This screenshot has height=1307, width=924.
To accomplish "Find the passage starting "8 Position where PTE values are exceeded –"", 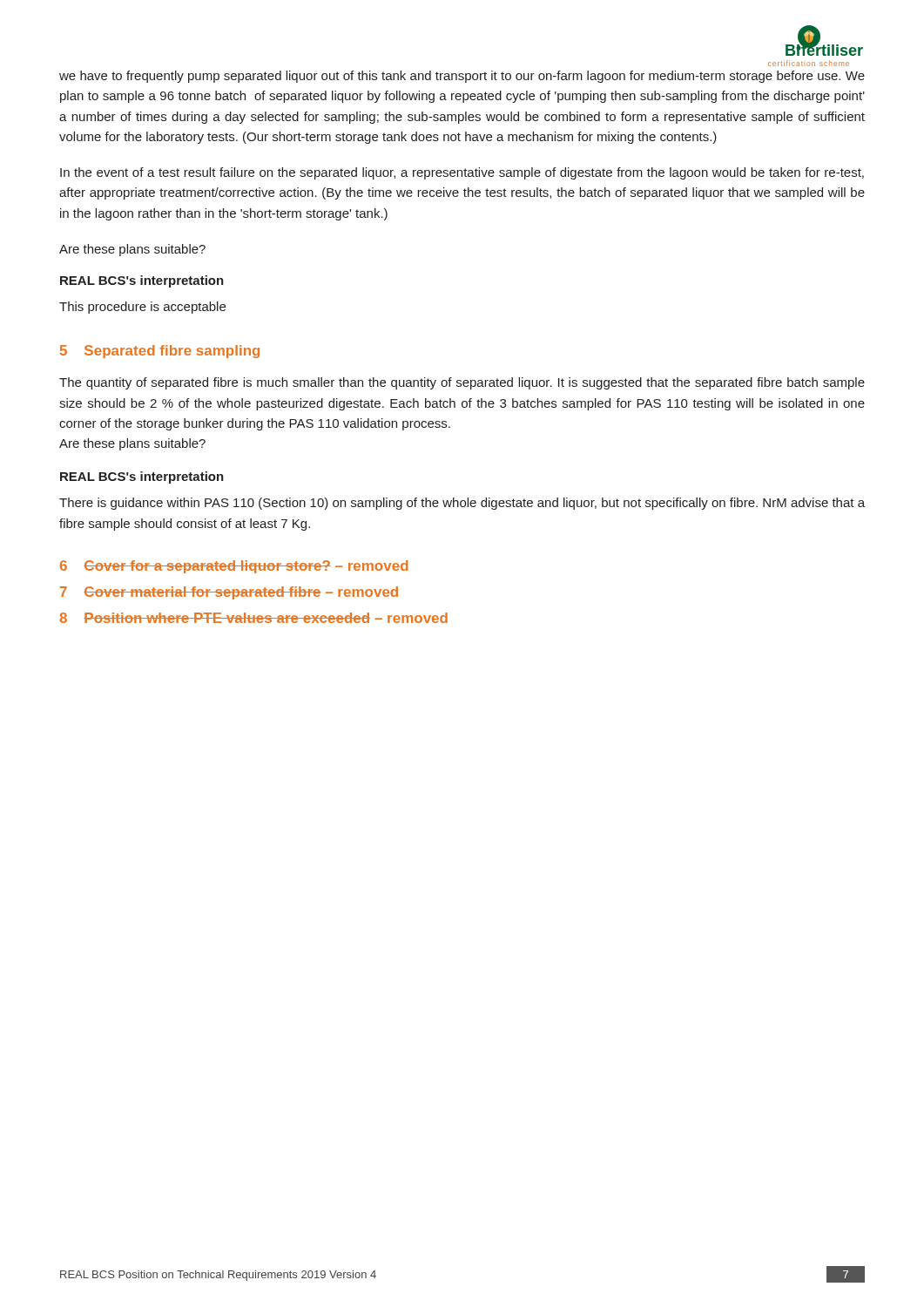I will (254, 618).
